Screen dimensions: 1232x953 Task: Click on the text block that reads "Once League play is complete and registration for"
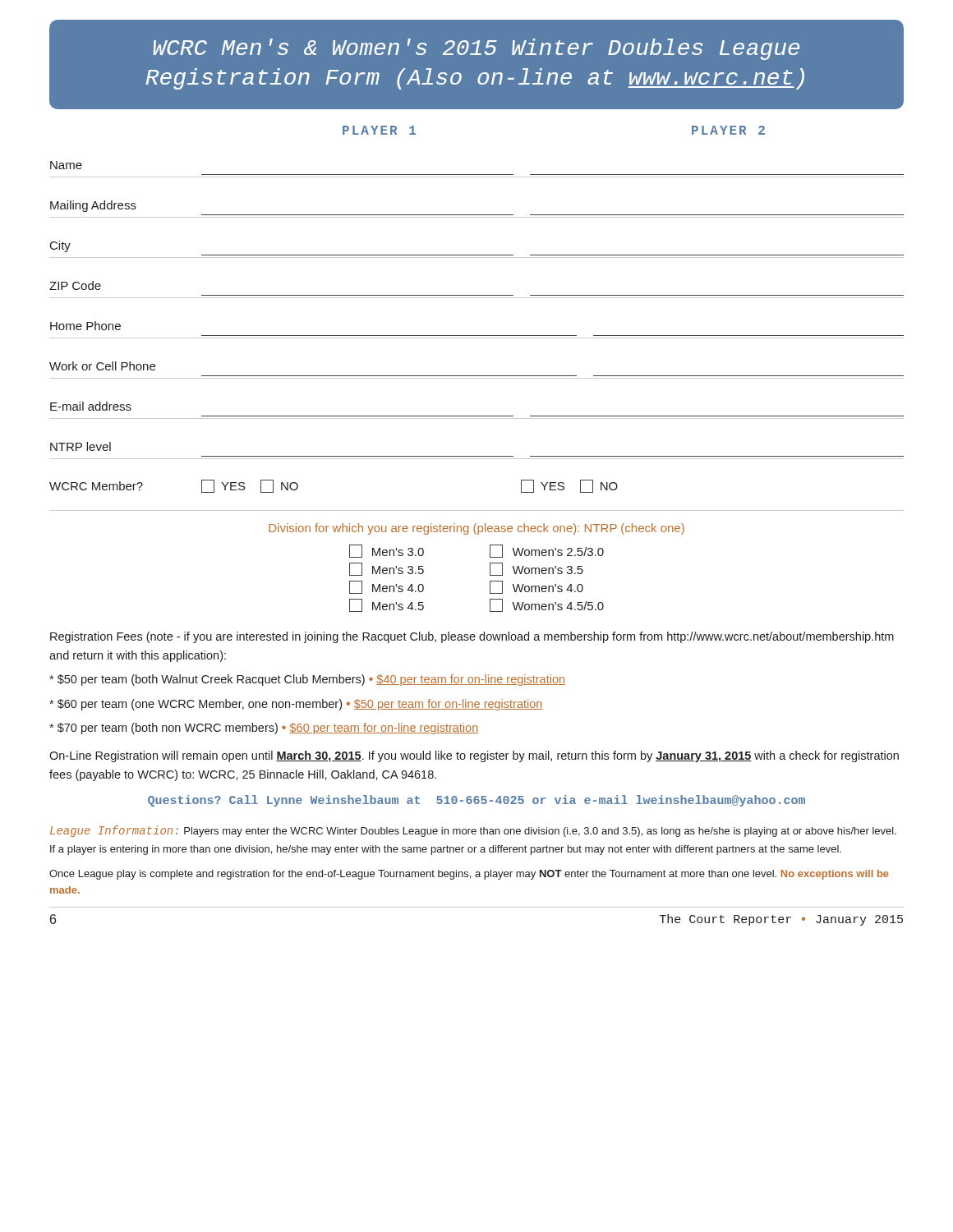[x=469, y=882]
